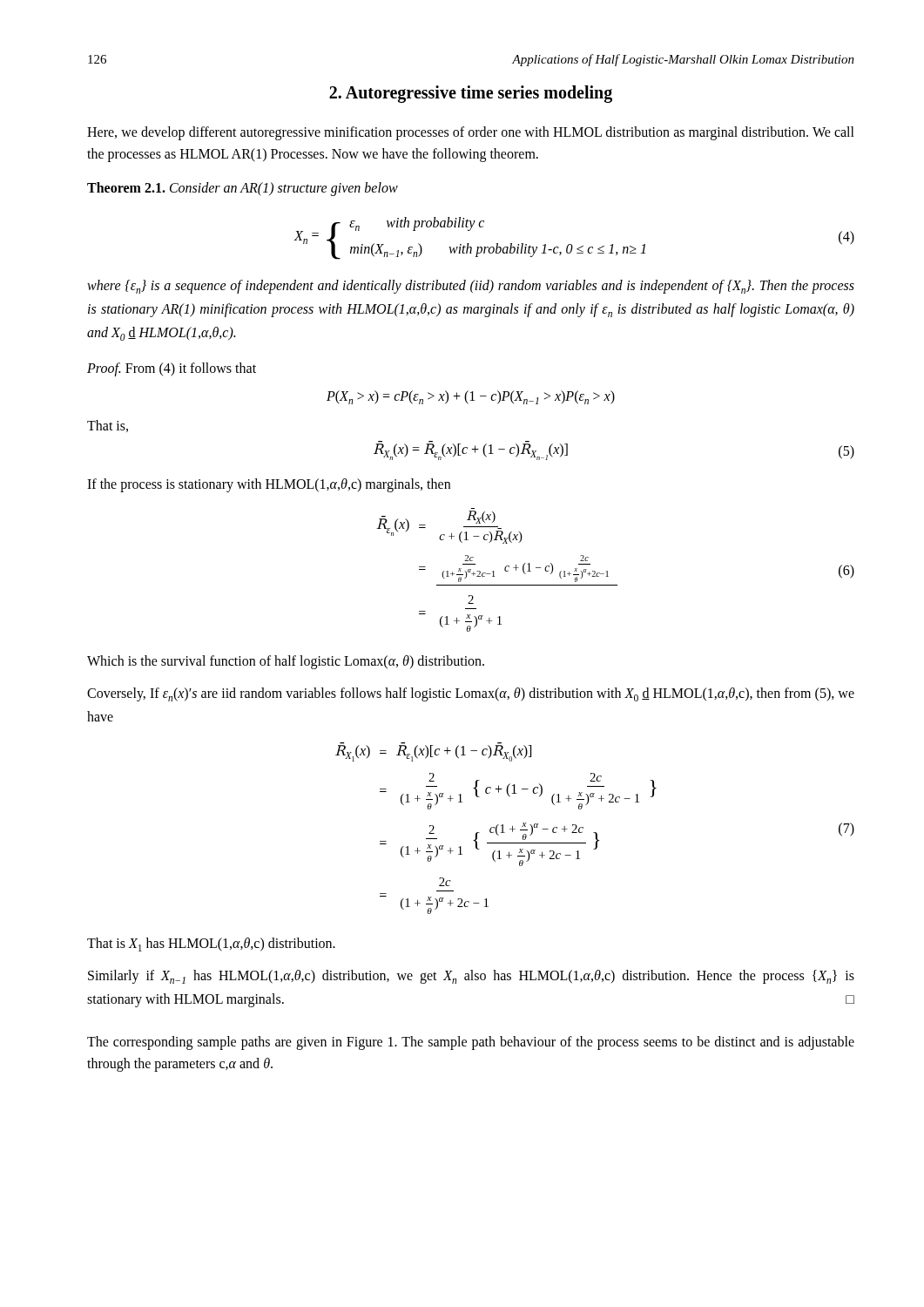Screen dimensions: 1307x924
Task: Navigate to the element starting "Proof. From (4) it"
Action: [172, 368]
